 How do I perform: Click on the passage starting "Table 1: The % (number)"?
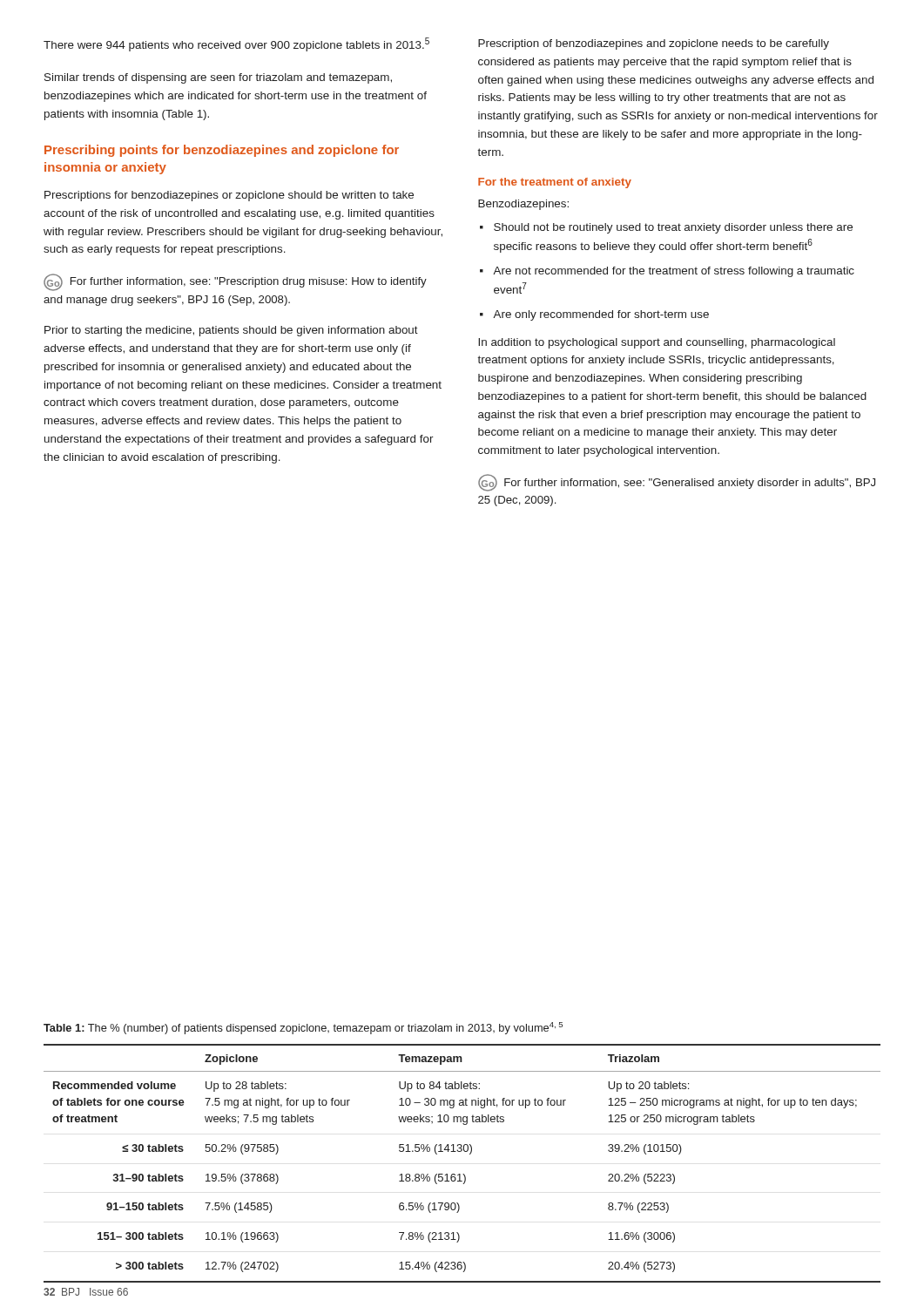(x=303, y=1027)
